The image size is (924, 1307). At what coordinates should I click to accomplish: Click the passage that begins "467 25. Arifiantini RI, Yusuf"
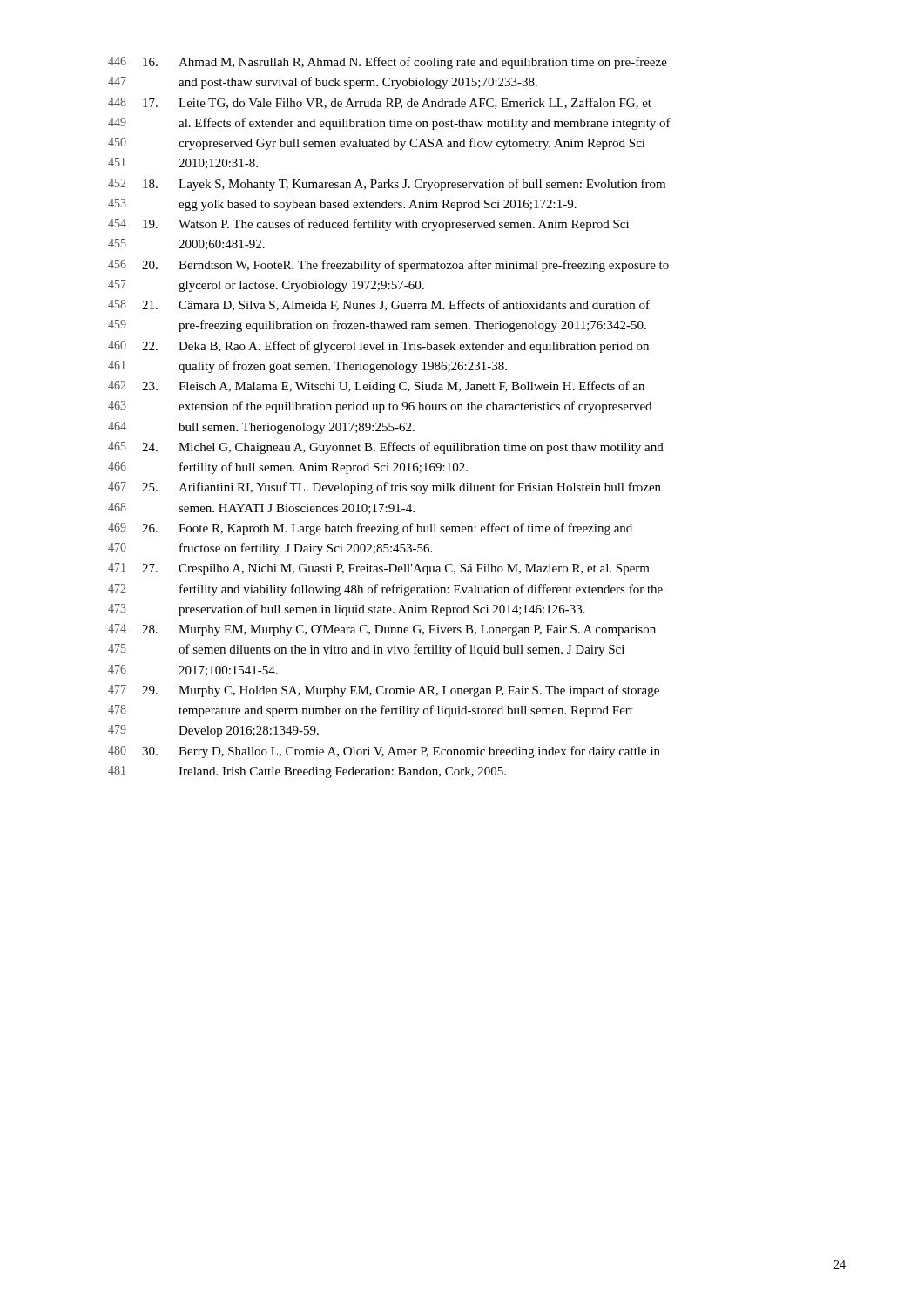pyautogui.click(x=462, y=498)
